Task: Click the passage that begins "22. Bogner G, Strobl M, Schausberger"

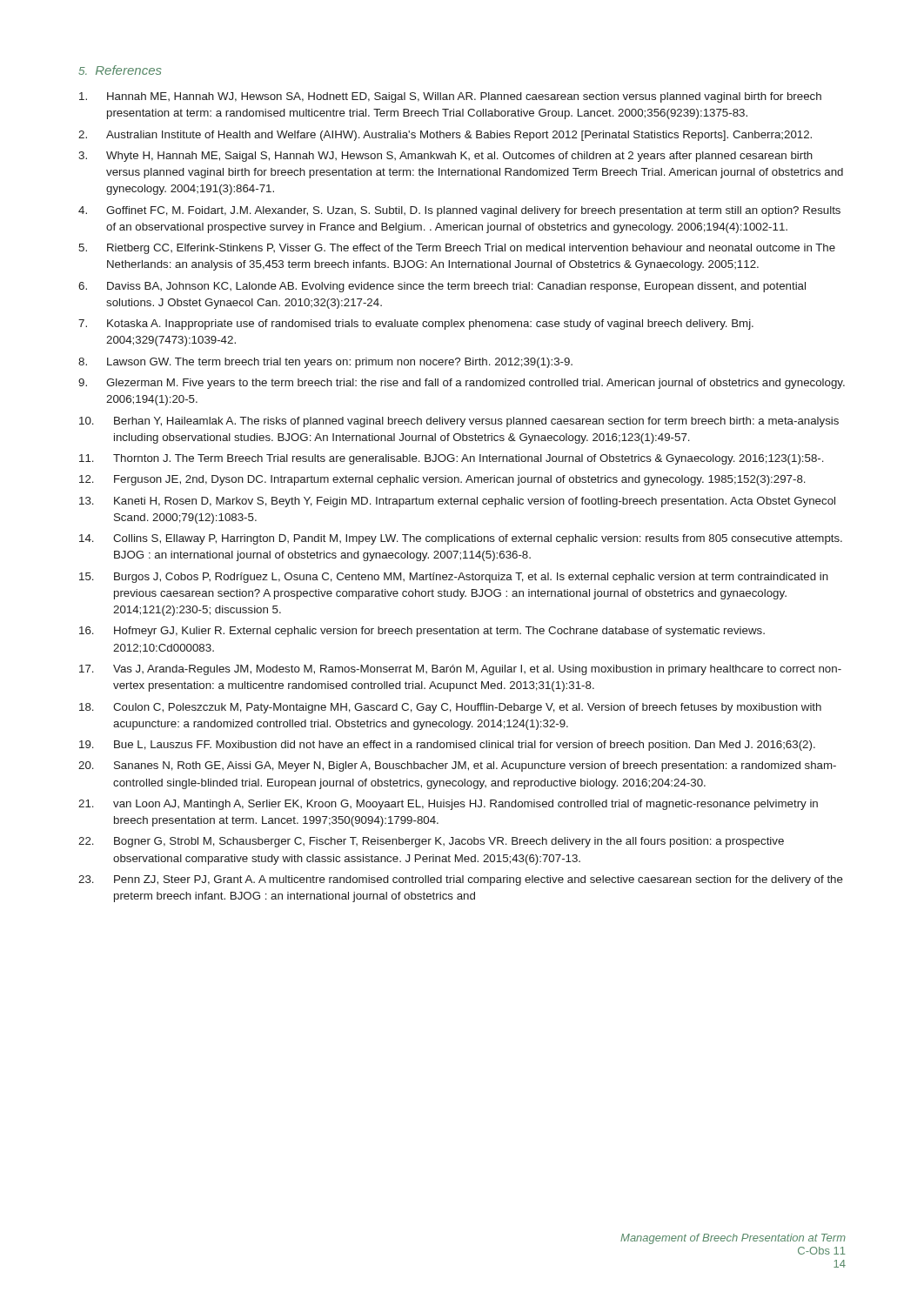Action: coord(462,850)
